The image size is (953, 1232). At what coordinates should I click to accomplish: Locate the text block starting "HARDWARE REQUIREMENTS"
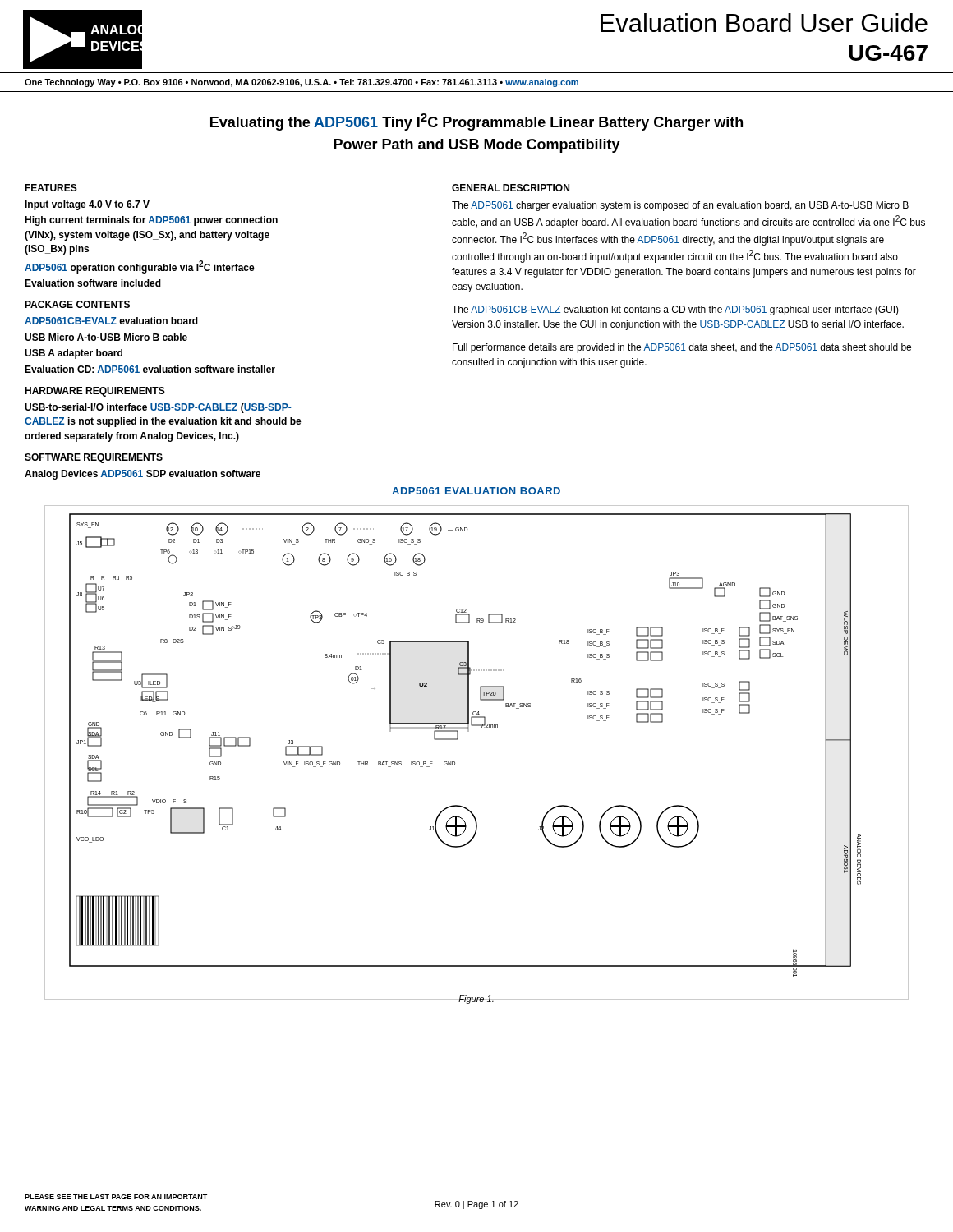(95, 391)
